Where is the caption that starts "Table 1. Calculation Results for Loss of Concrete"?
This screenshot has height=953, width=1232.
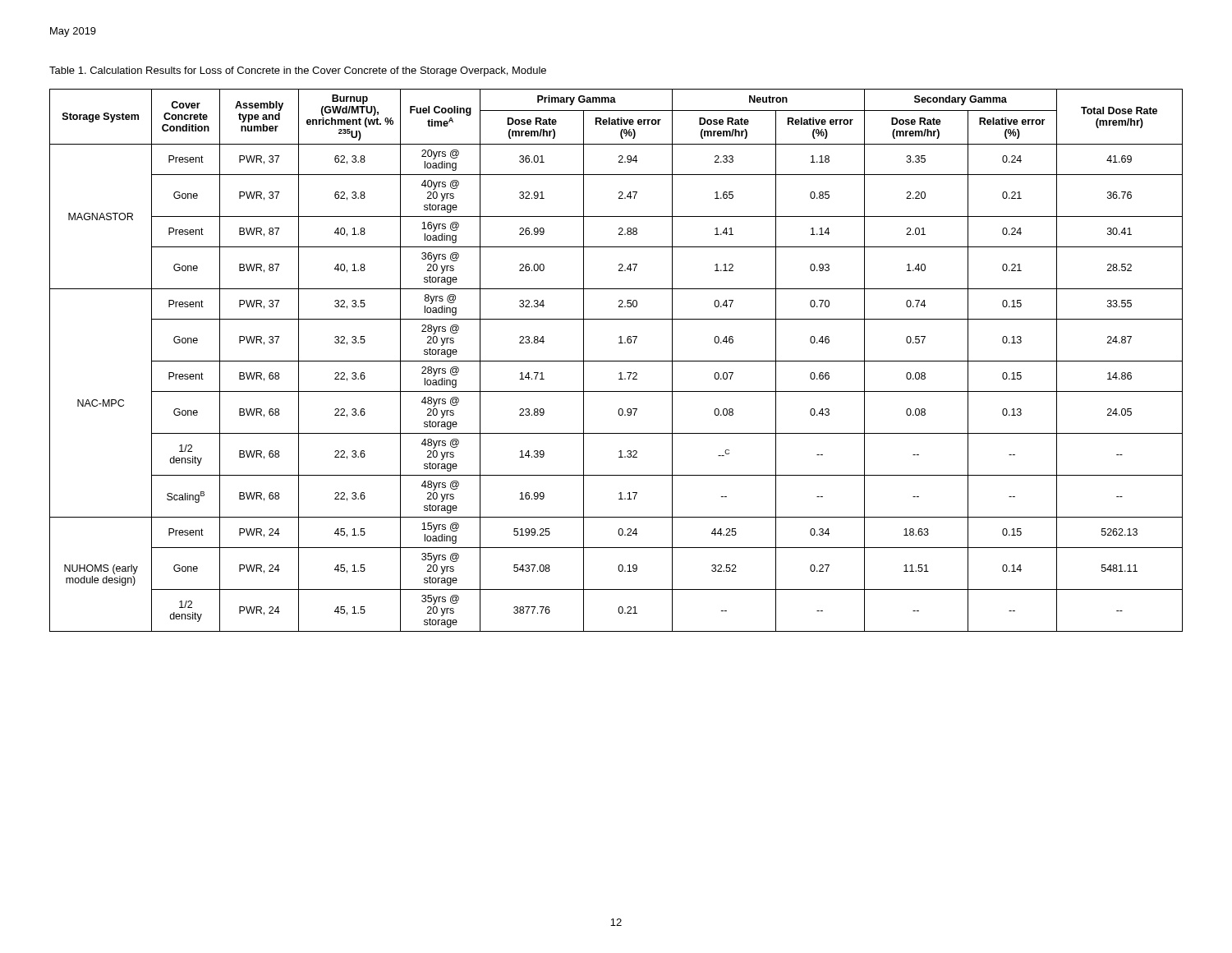coord(298,70)
